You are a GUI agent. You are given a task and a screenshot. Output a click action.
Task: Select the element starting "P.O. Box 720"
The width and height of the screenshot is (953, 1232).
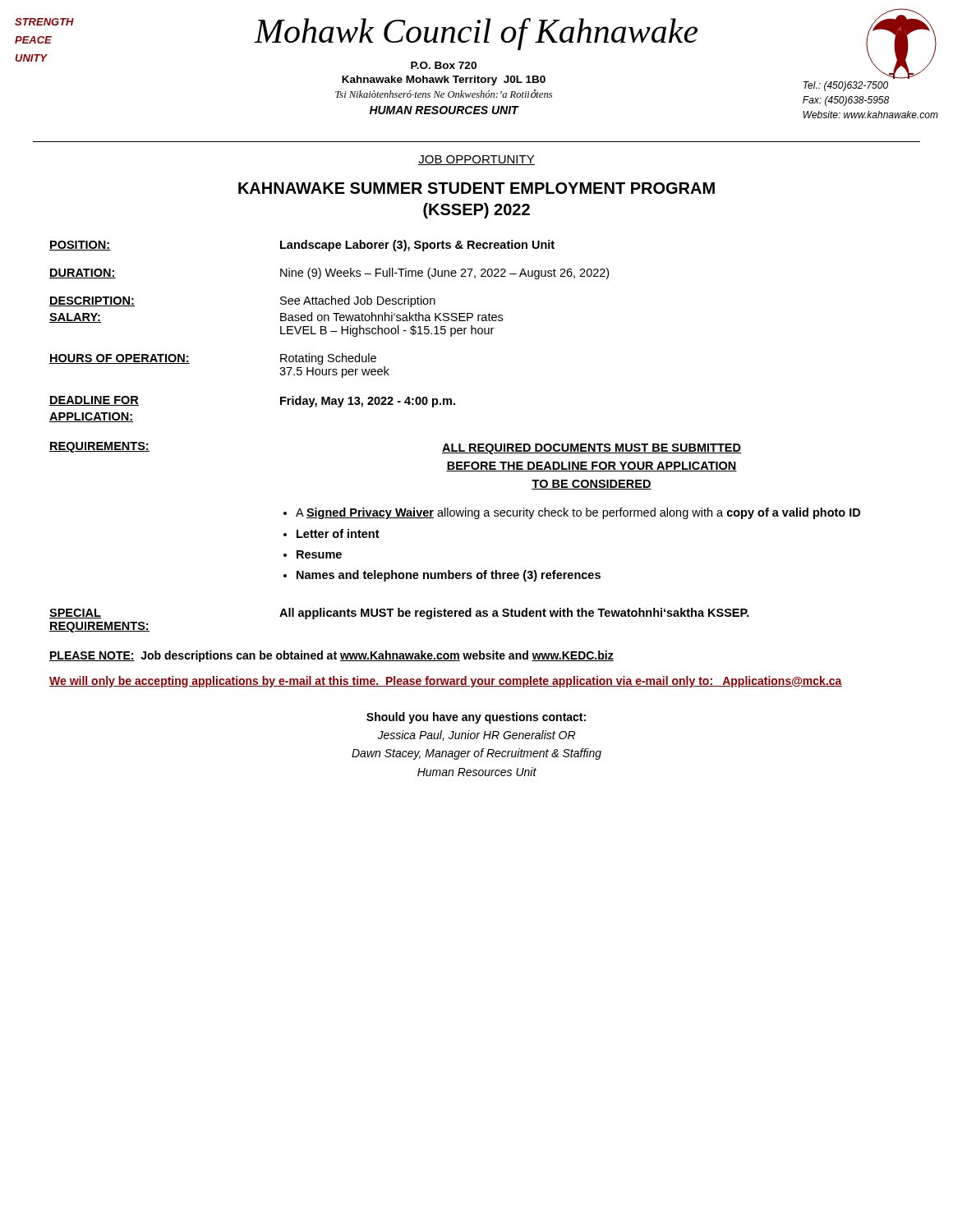point(444,88)
